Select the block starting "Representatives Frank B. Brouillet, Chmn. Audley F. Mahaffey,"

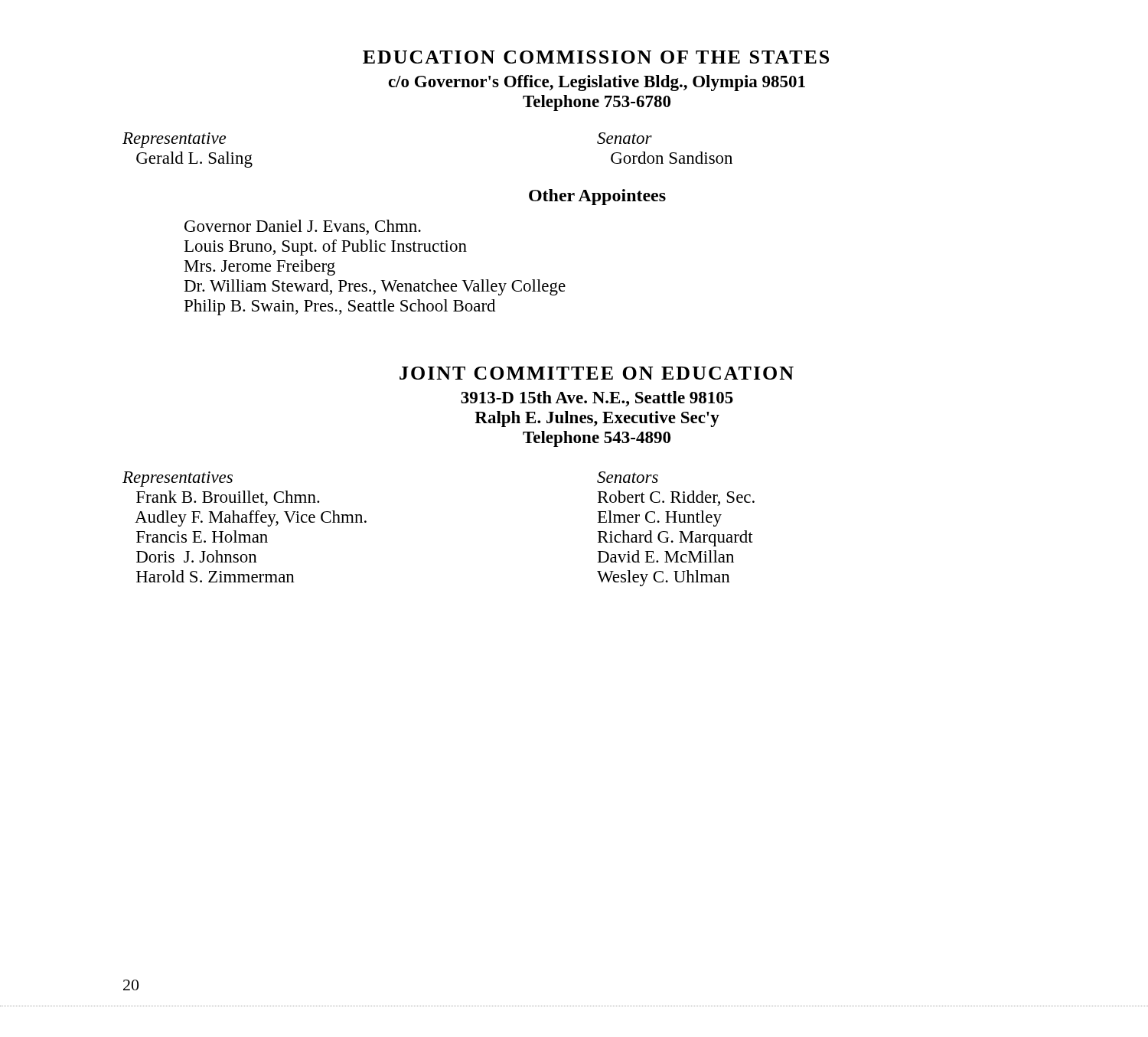click(245, 527)
